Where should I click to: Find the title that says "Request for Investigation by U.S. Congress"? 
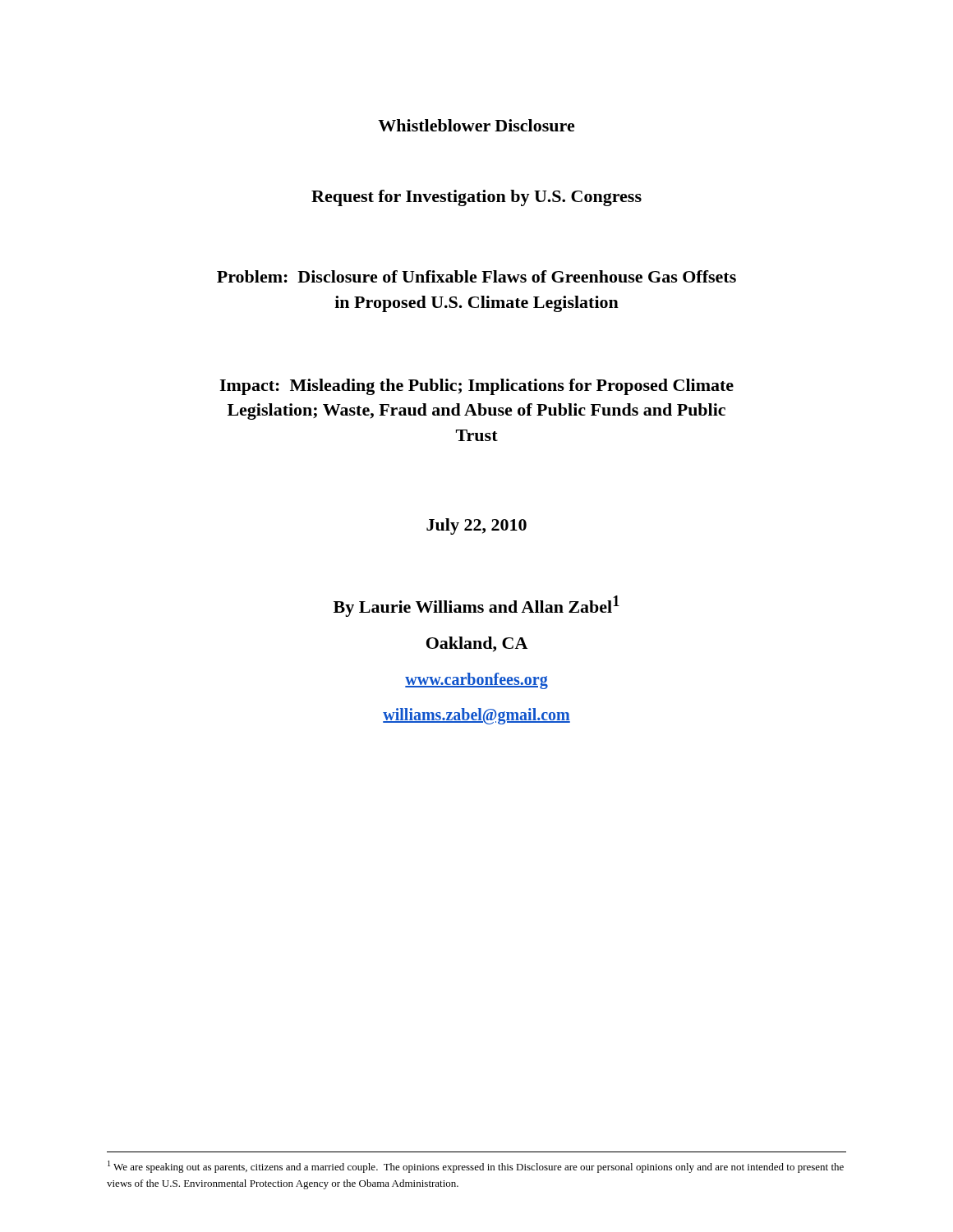(x=476, y=196)
